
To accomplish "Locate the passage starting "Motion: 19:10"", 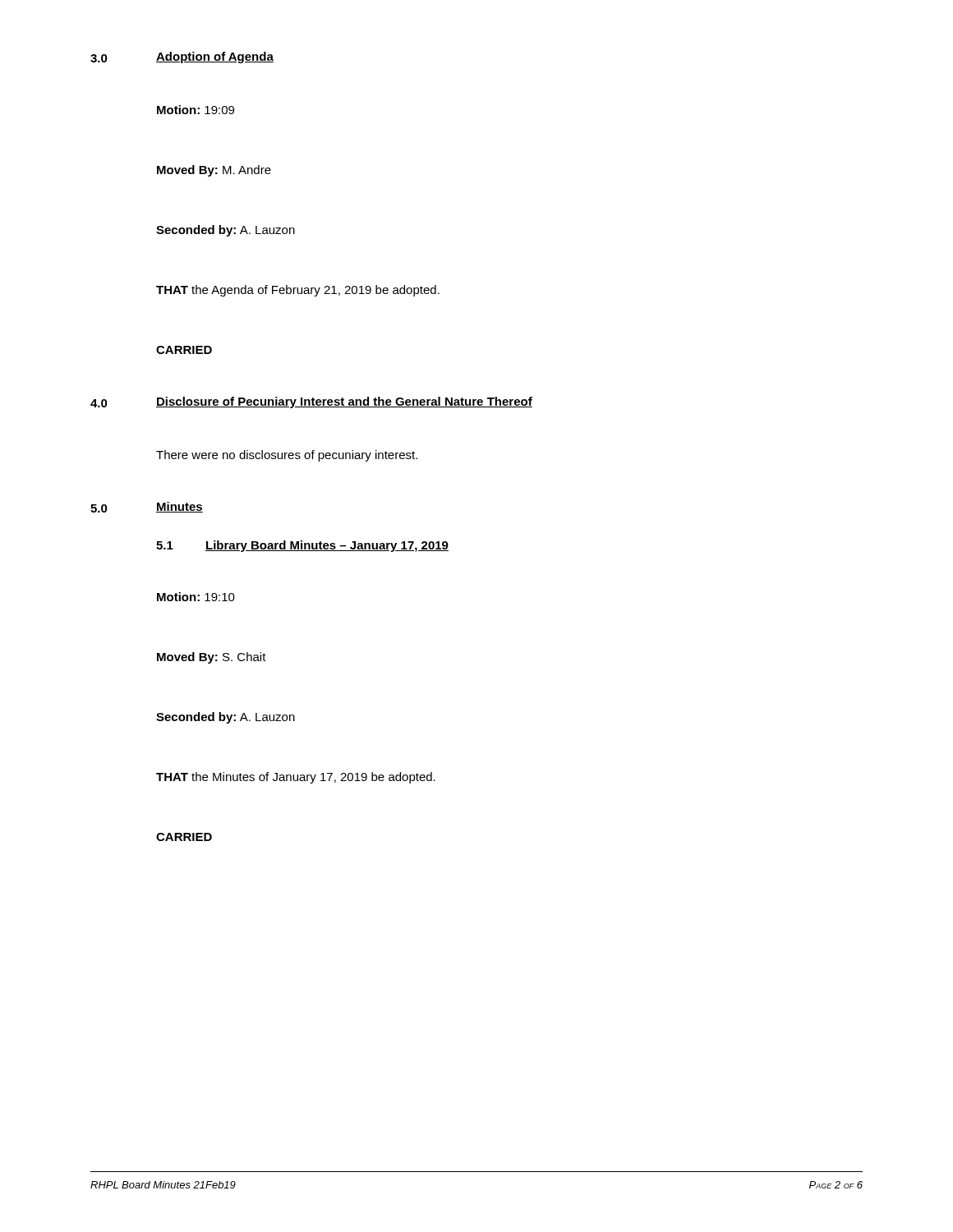I will tap(196, 597).
